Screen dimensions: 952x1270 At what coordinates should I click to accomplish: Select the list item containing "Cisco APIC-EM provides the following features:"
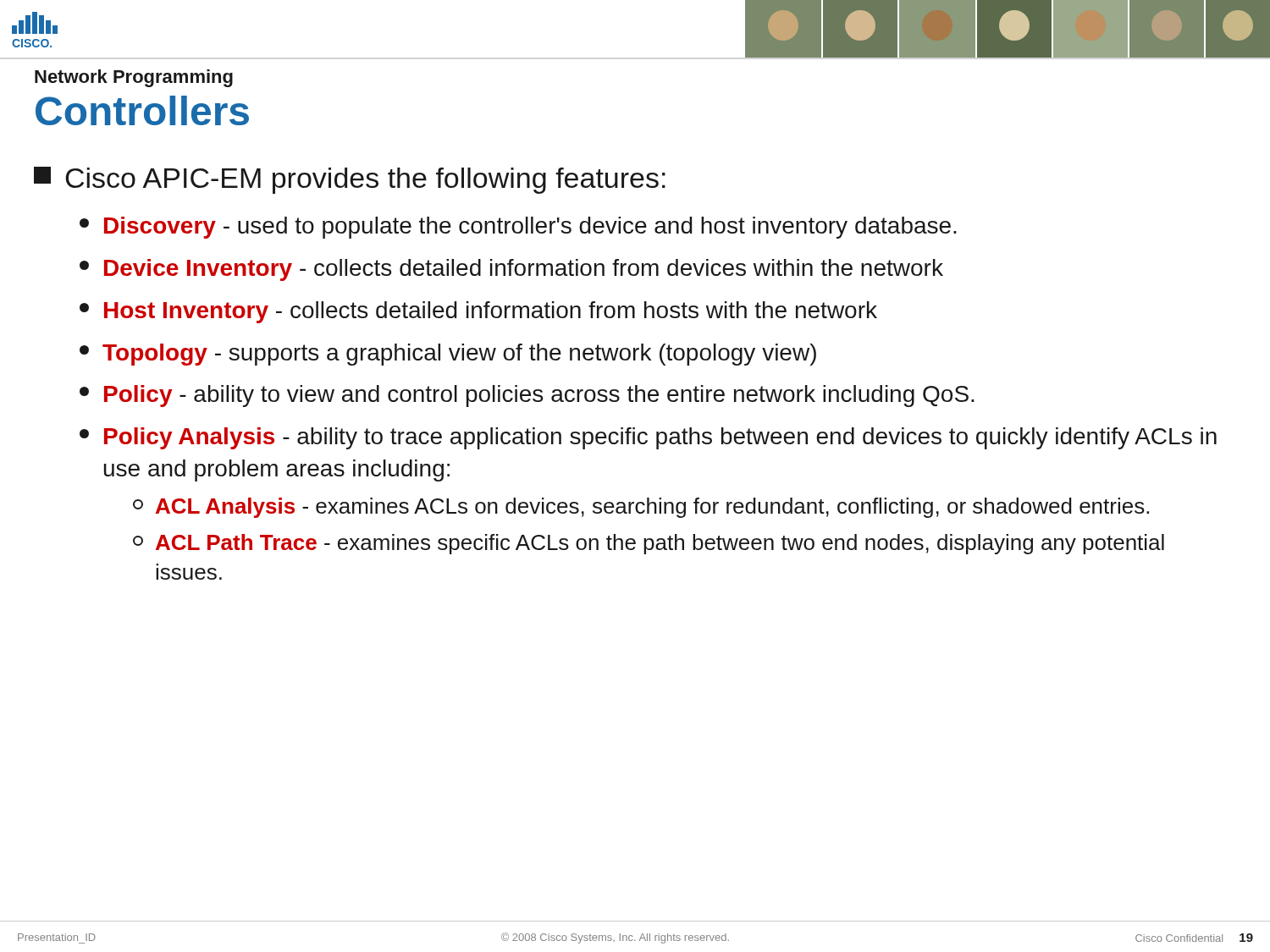pyautogui.click(x=351, y=178)
